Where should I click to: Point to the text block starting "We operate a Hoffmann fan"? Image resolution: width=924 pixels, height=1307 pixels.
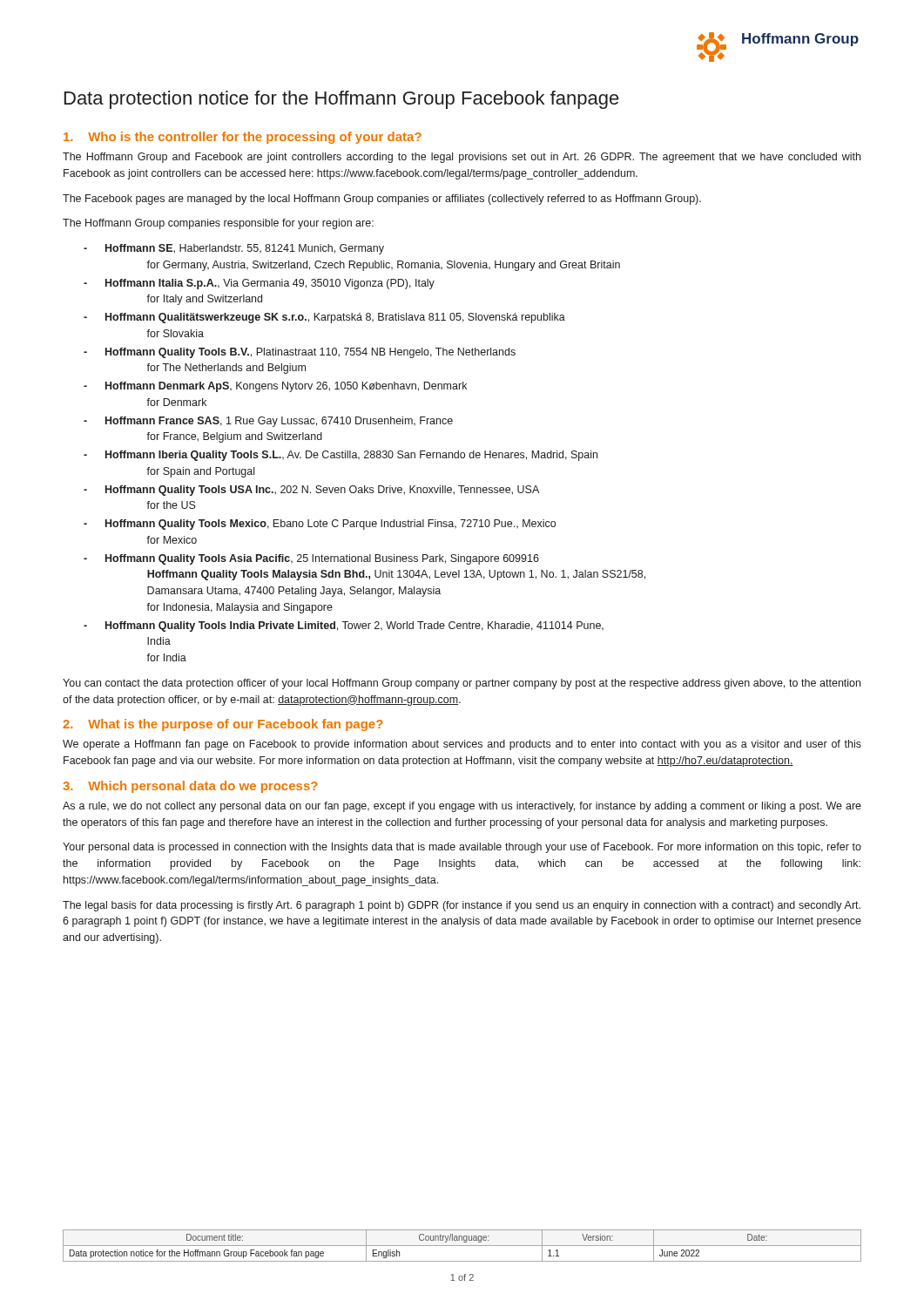point(462,753)
